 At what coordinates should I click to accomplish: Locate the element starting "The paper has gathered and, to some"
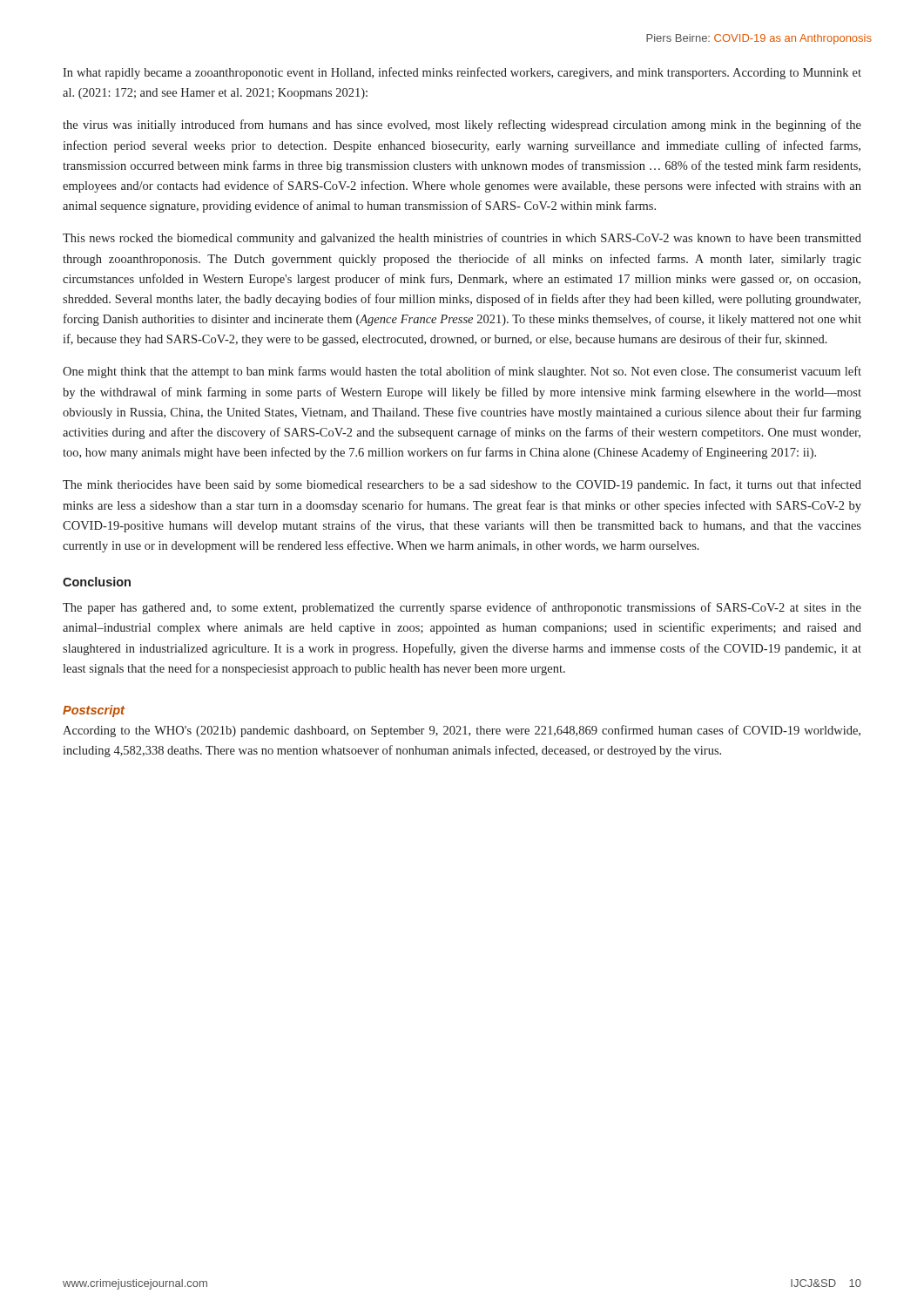click(x=462, y=638)
